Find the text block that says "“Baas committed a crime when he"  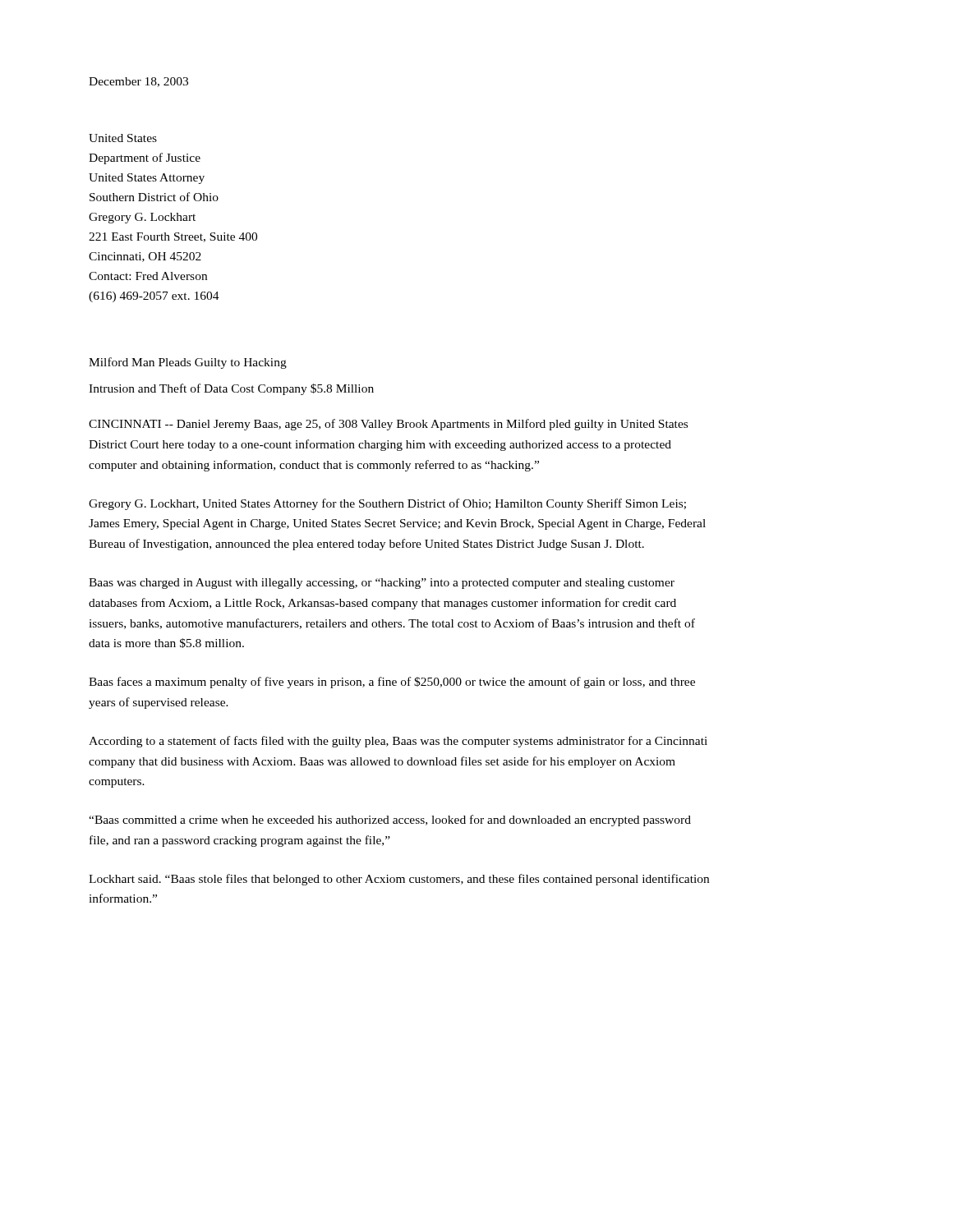point(390,830)
